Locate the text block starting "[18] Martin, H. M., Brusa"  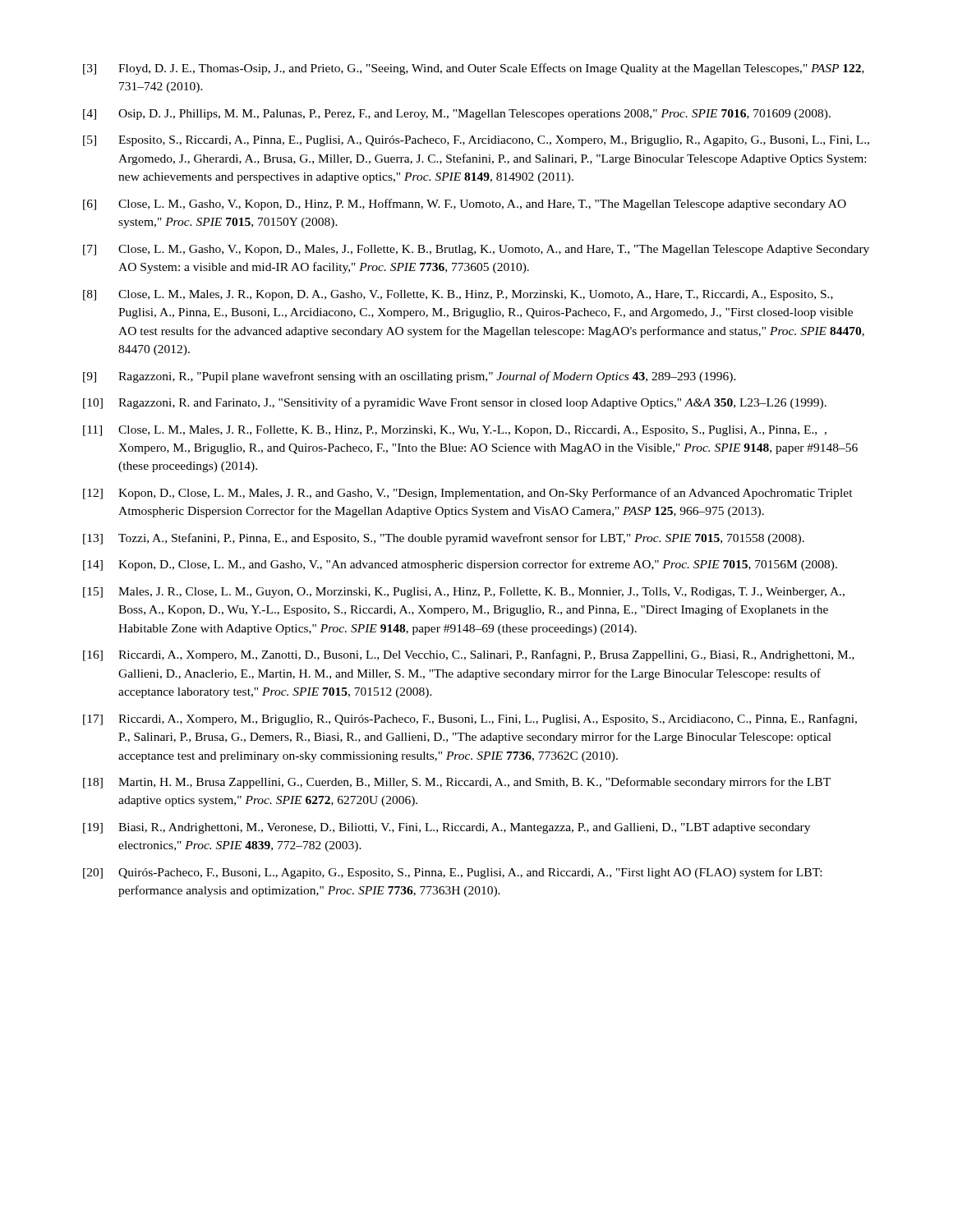(x=476, y=791)
